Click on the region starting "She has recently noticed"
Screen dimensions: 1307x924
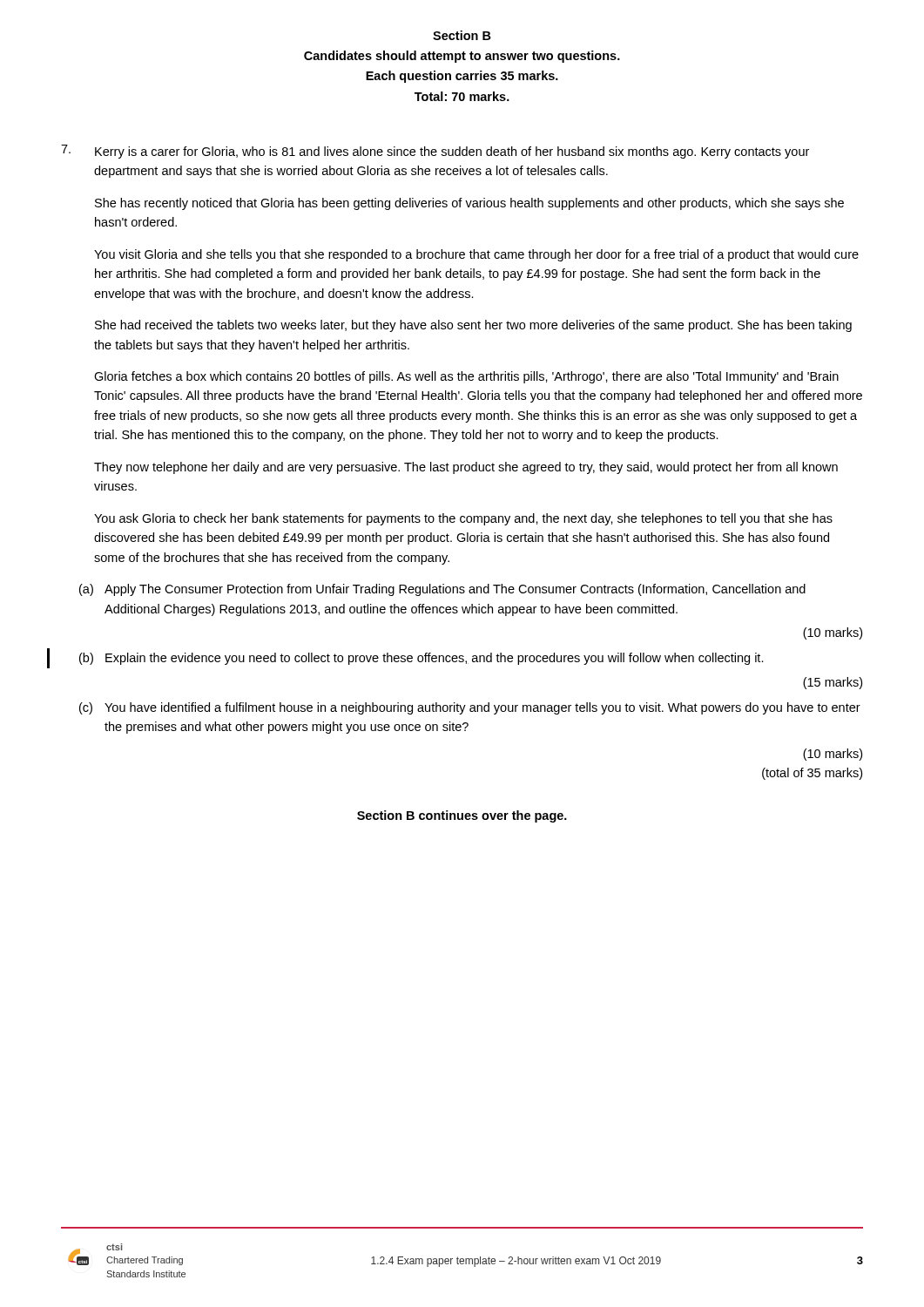(x=469, y=213)
